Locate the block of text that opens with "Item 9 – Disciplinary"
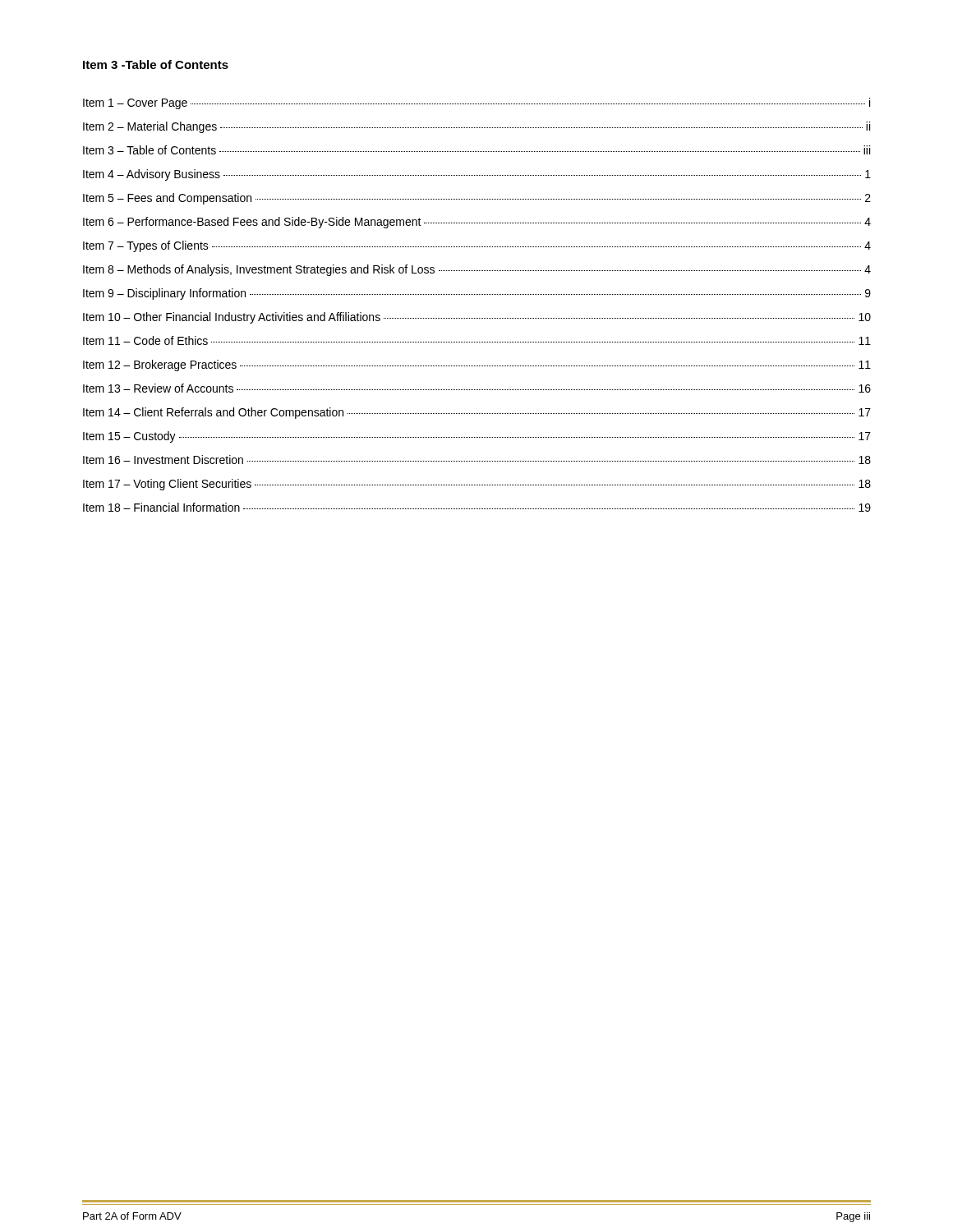This screenshot has height=1232, width=953. [476, 294]
